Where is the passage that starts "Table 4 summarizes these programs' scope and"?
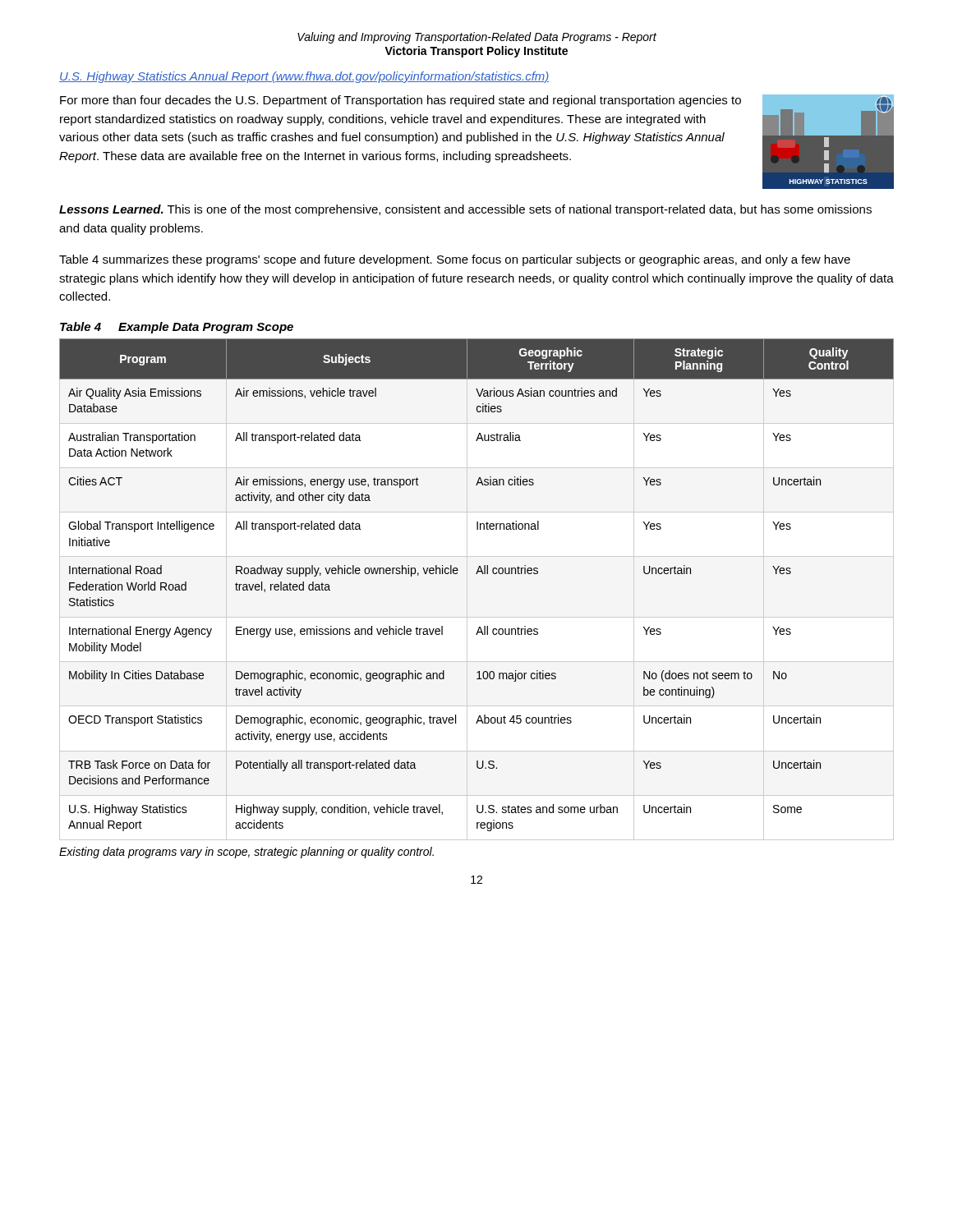Screen dimensions: 1232x953 476,278
